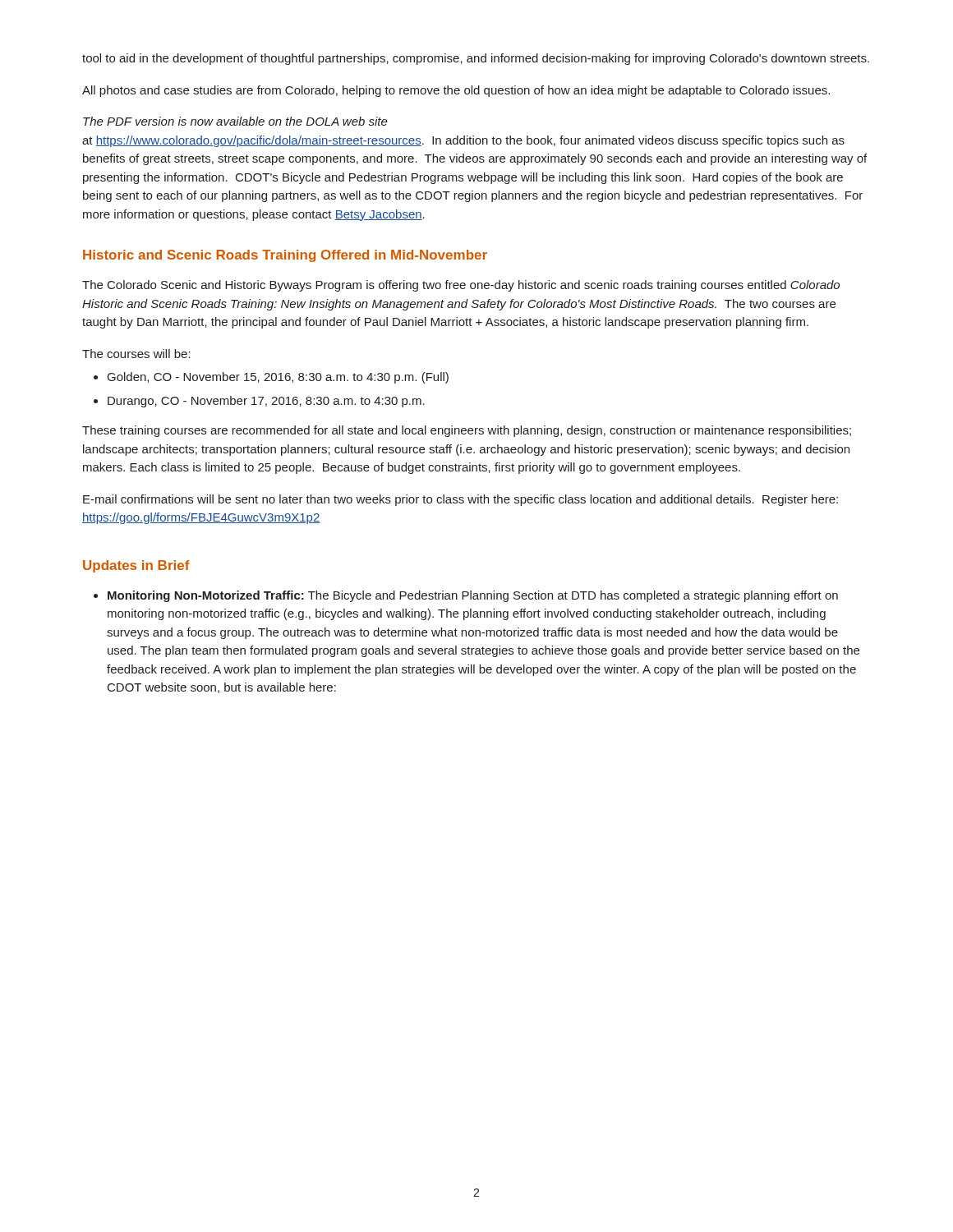Select the passage starting "All photos and case studies are from"
This screenshot has width=953, height=1232.
coord(457,90)
